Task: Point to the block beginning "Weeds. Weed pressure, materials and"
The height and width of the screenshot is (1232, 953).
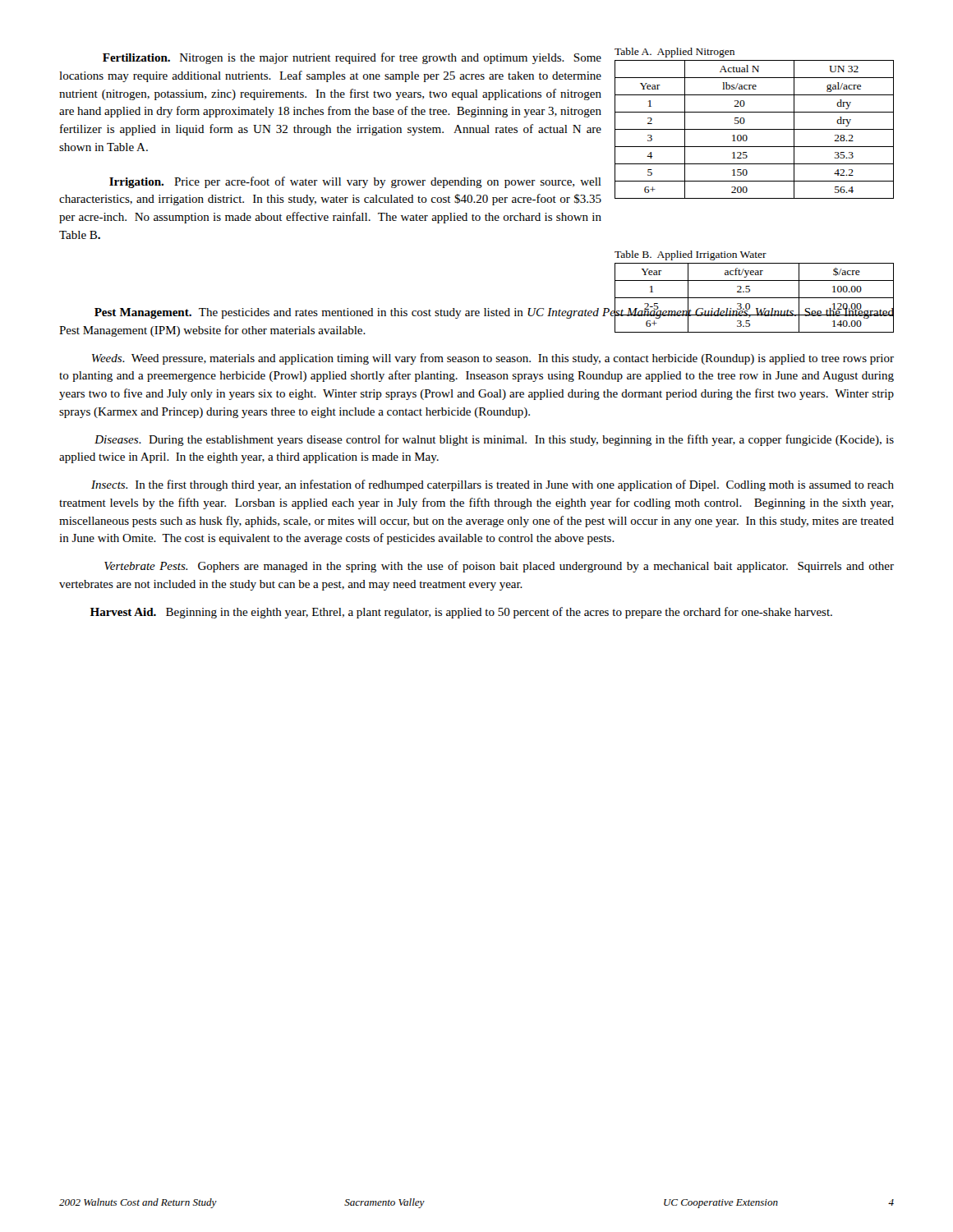Action: pos(476,385)
